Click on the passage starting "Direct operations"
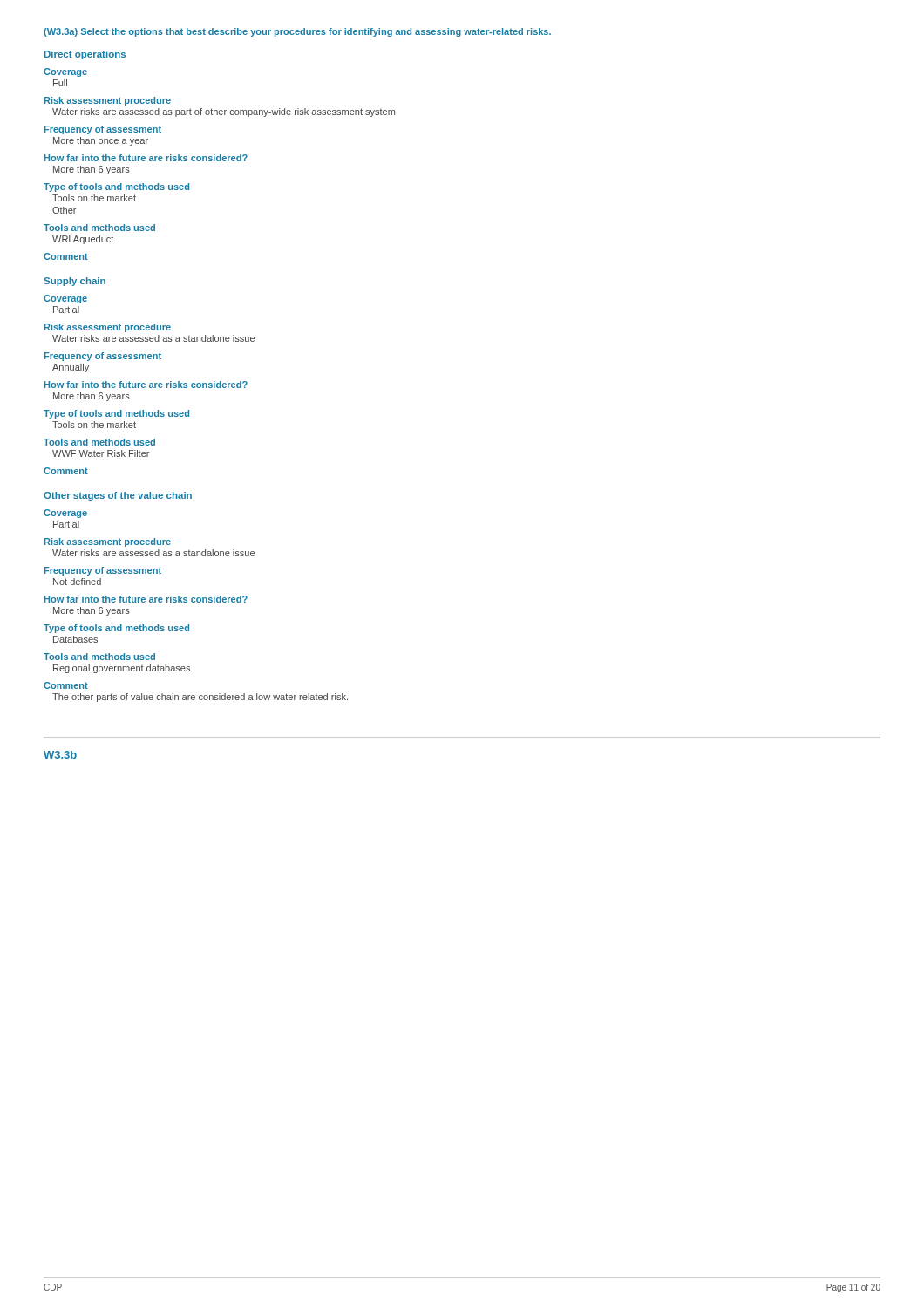 85,54
